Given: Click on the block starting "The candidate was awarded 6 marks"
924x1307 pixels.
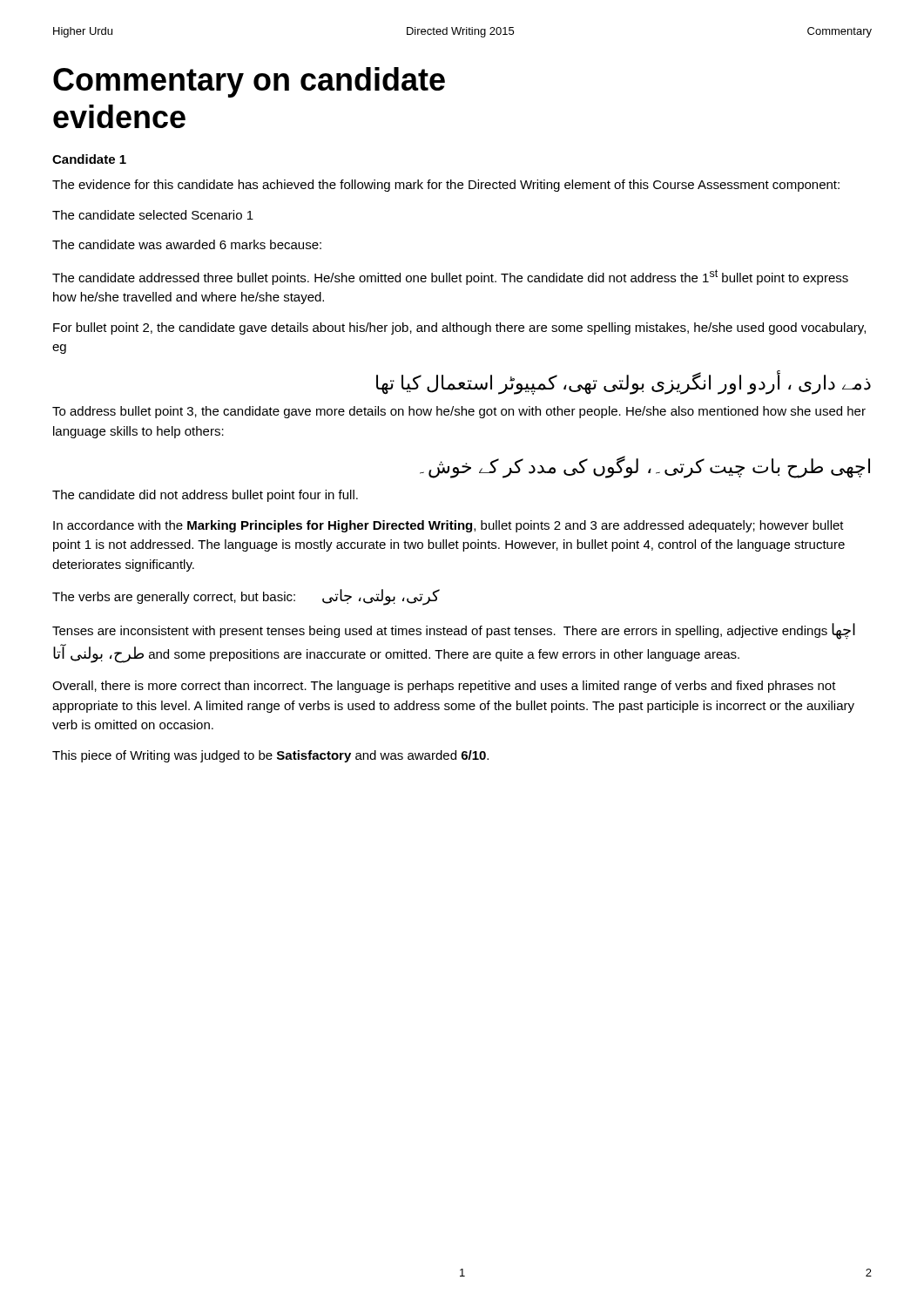Looking at the screenshot, I should click(x=187, y=245).
